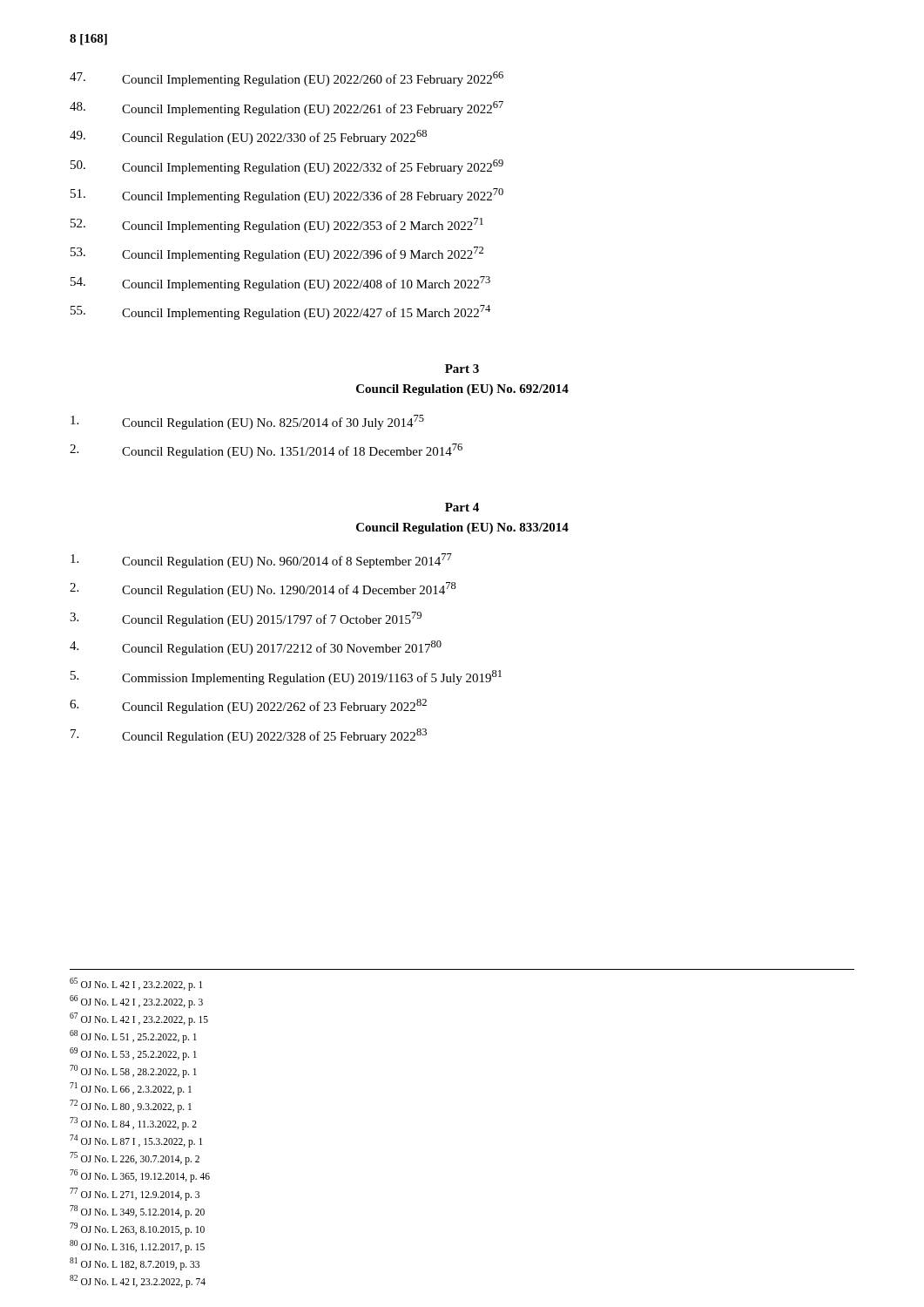The height and width of the screenshot is (1307, 924).
Task: Find the block starting "55. Council Implementing Regulation (EU) 2022/427 of 15"
Action: tap(280, 312)
